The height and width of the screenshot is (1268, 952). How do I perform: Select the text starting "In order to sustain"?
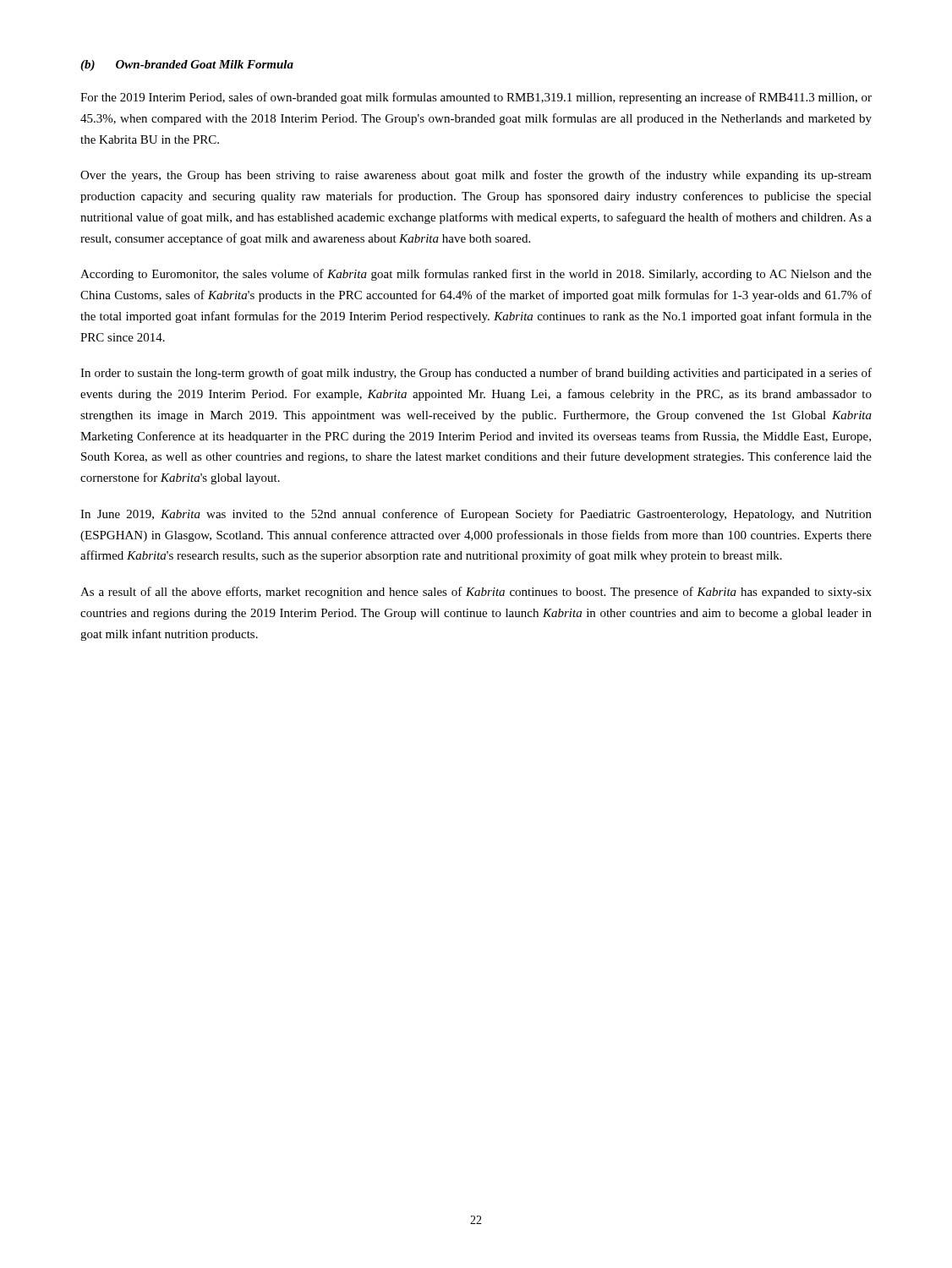click(476, 425)
